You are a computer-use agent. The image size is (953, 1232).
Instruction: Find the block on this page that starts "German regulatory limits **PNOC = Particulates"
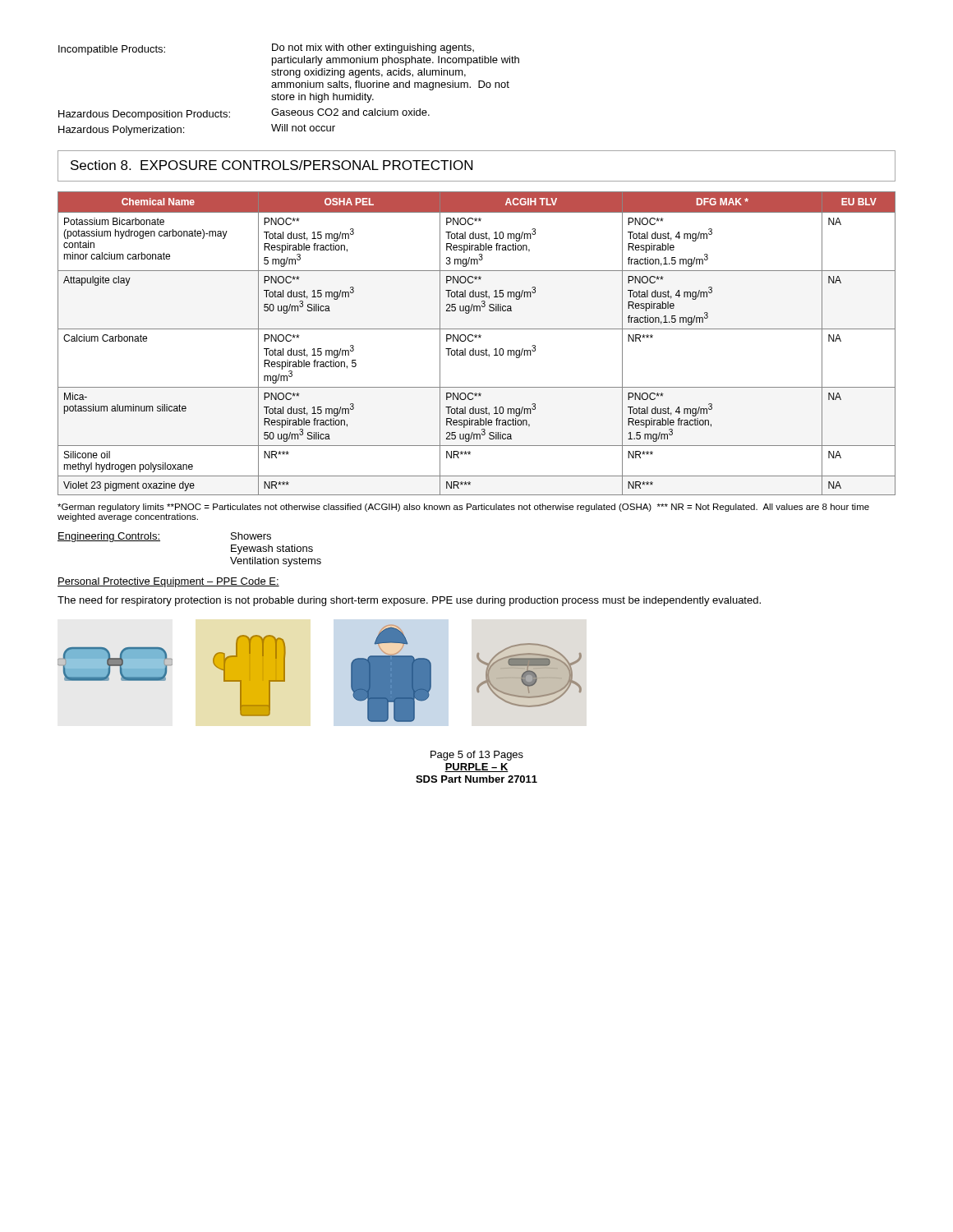tap(463, 512)
